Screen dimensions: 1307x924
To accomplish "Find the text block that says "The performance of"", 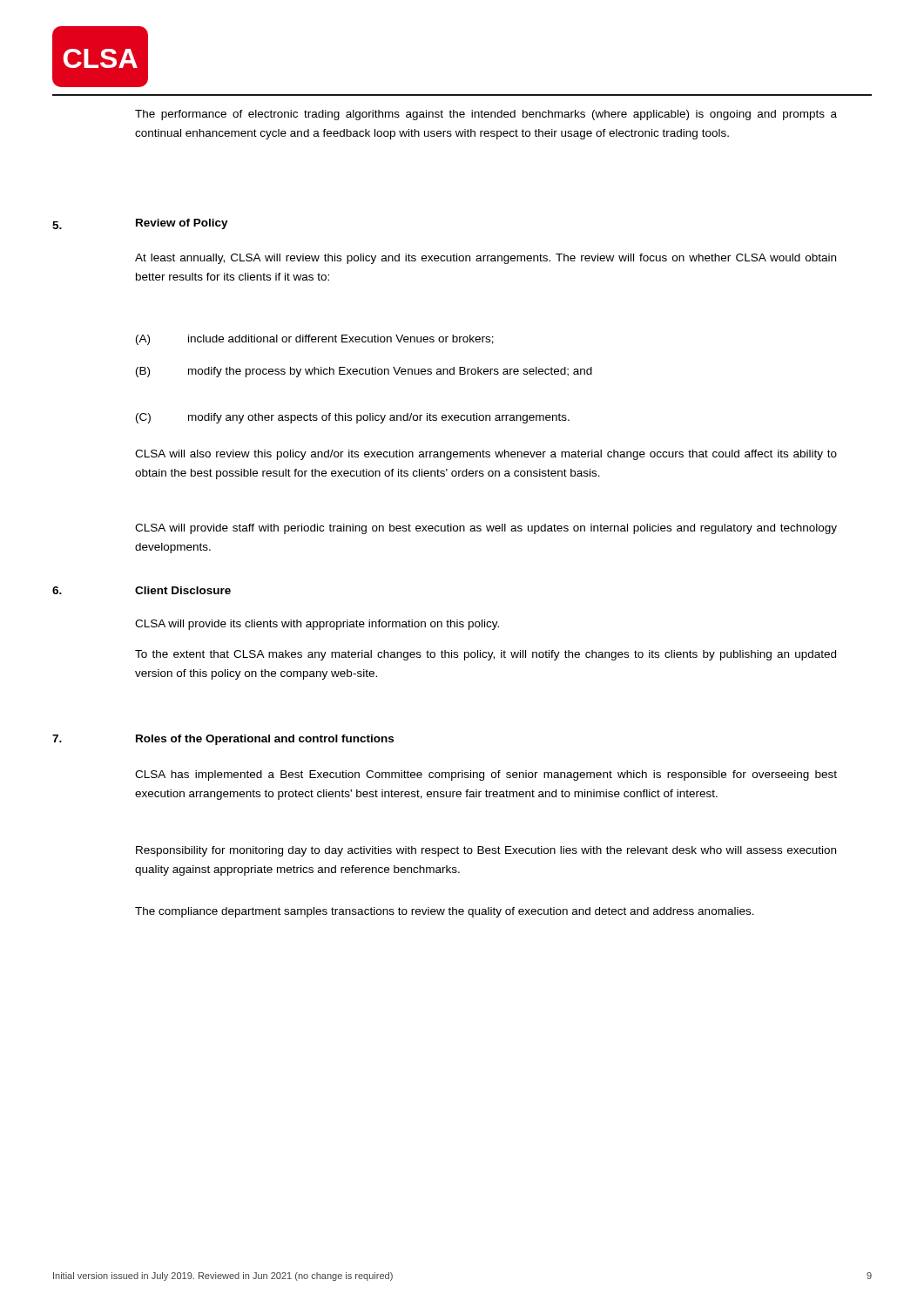I will click(x=486, y=123).
